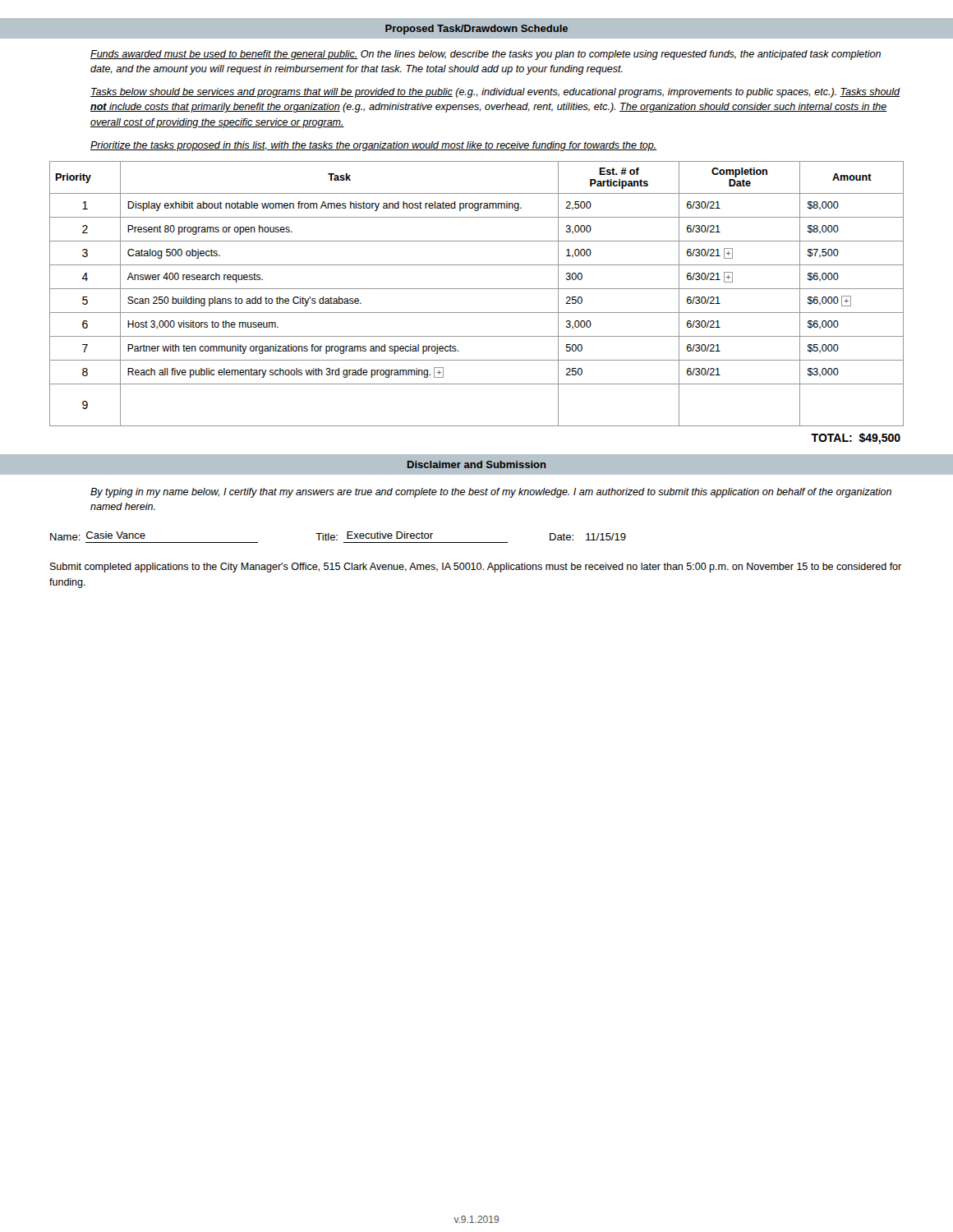Point to the block beginning "Submit completed applications to the City Manager's"
953x1232 pixels.
[475, 574]
